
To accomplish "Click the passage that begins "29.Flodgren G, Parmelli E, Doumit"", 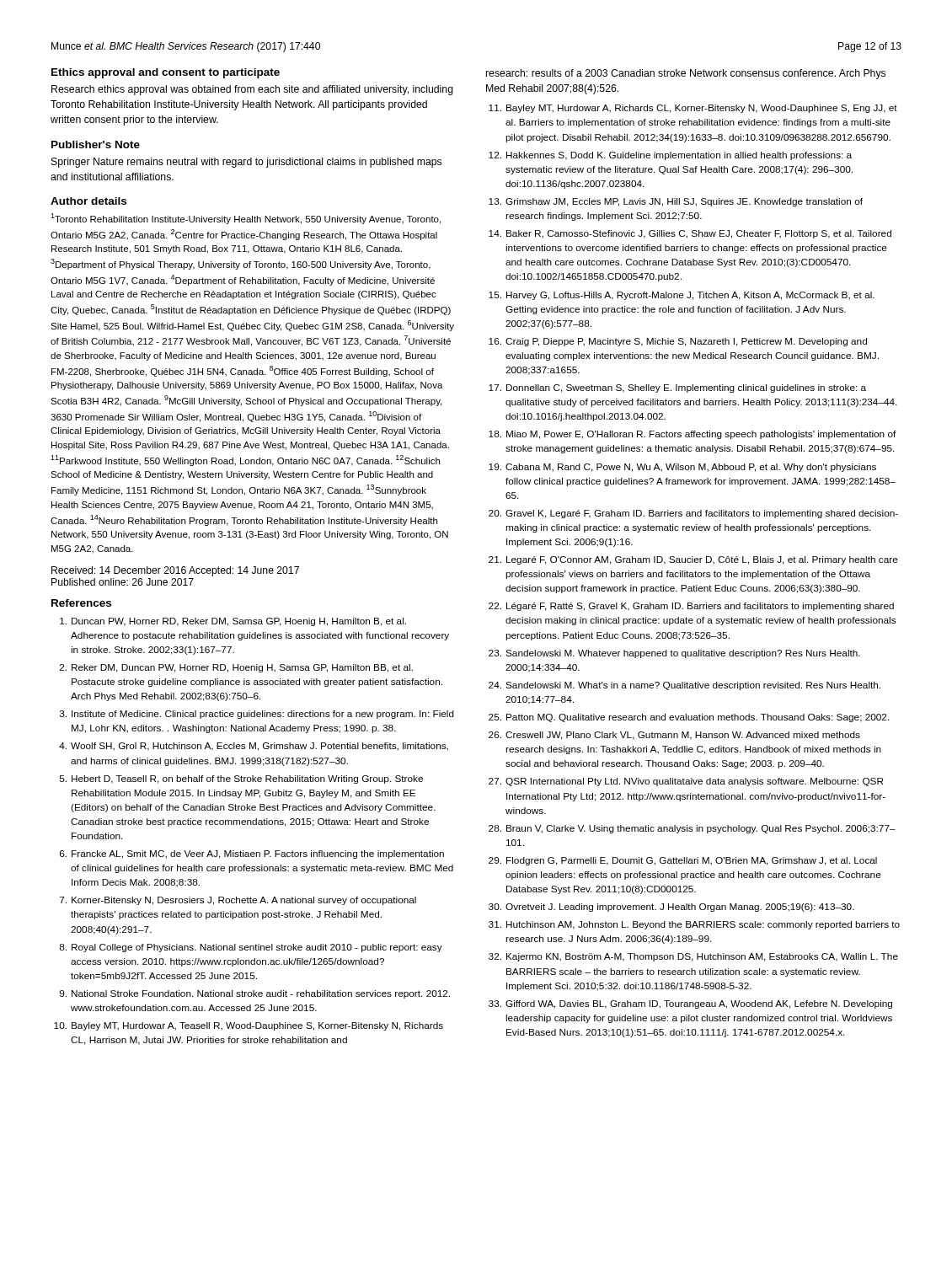I will click(x=693, y=875).
